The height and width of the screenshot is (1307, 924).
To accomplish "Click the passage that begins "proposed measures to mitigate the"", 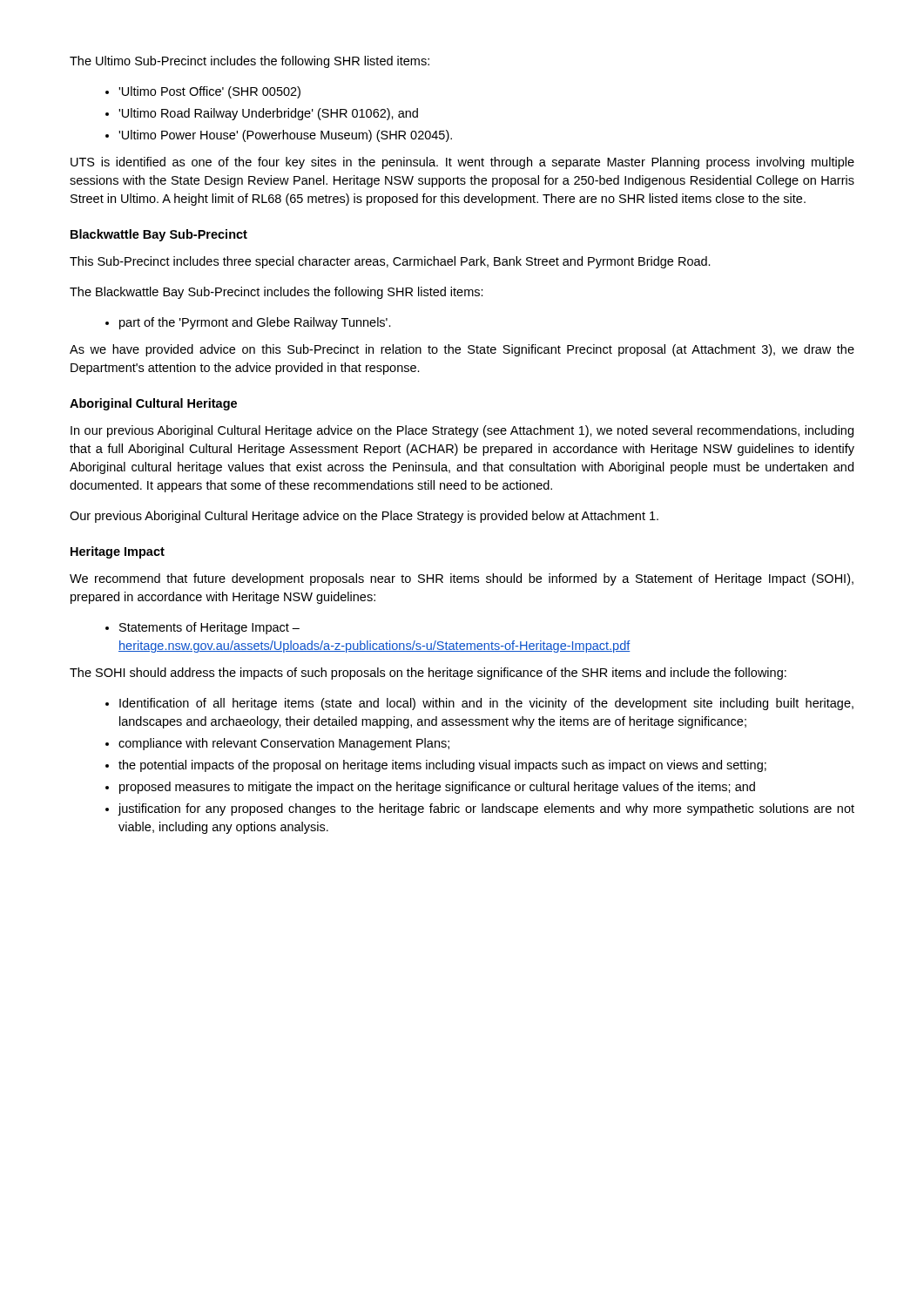I will 437,787.
